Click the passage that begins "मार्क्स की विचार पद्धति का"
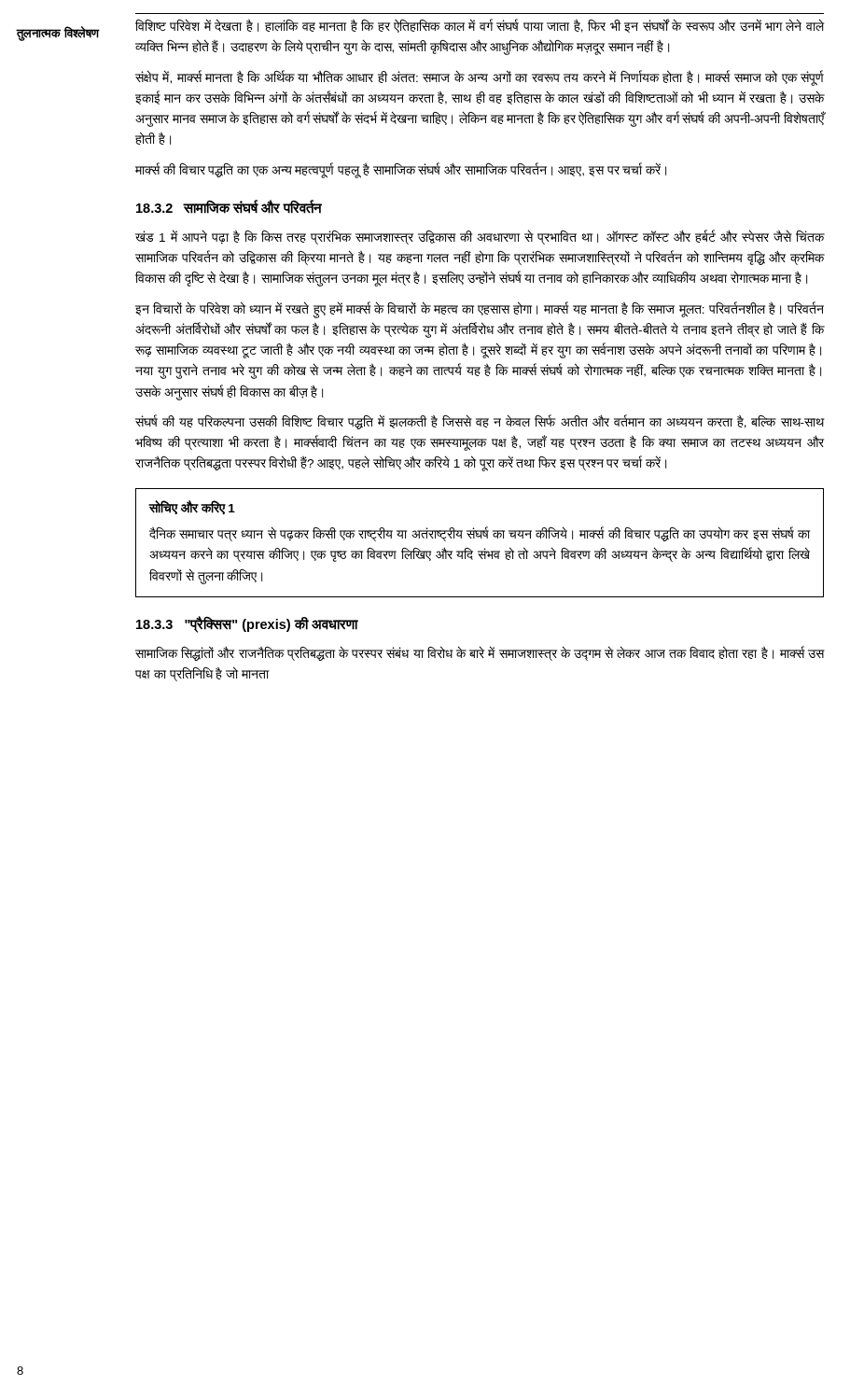 pyautogui.click(x=402, y=170)
